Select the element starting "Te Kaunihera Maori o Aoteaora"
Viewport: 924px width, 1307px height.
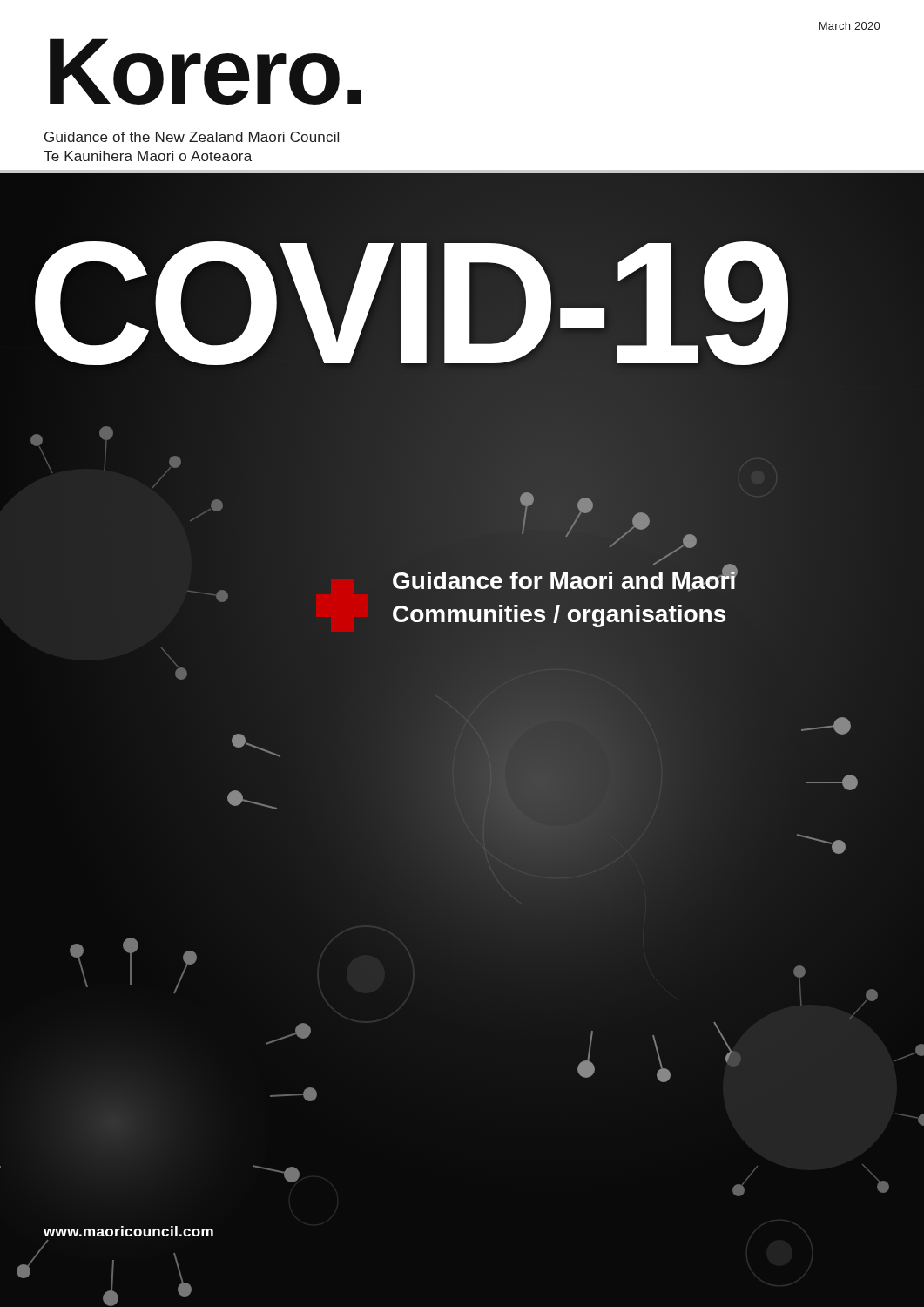(x=148, y=156)
